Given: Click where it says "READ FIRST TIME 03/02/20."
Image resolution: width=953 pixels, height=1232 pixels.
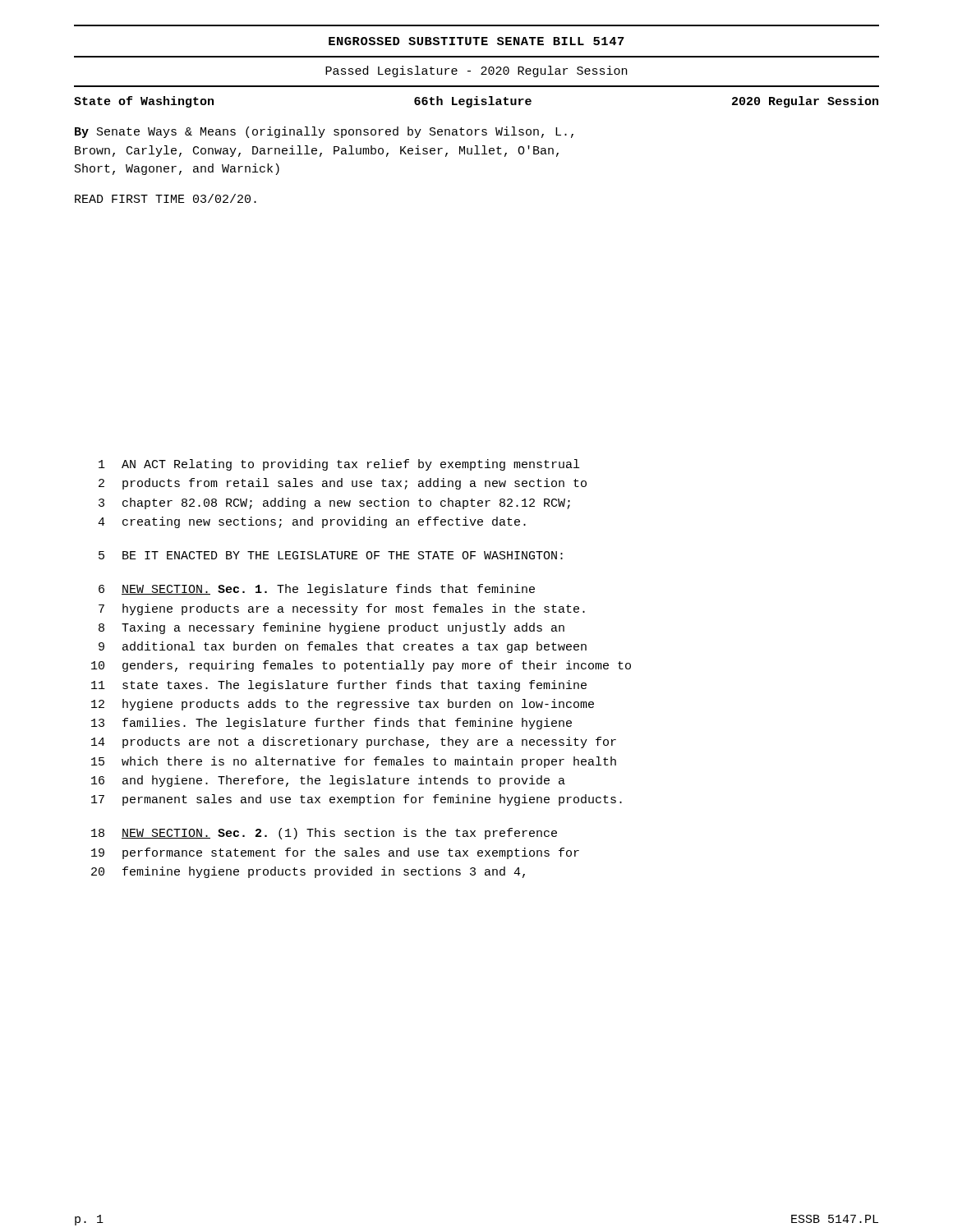Looking at the screenshot, I should pyautogui.click(x=166, y=200).
